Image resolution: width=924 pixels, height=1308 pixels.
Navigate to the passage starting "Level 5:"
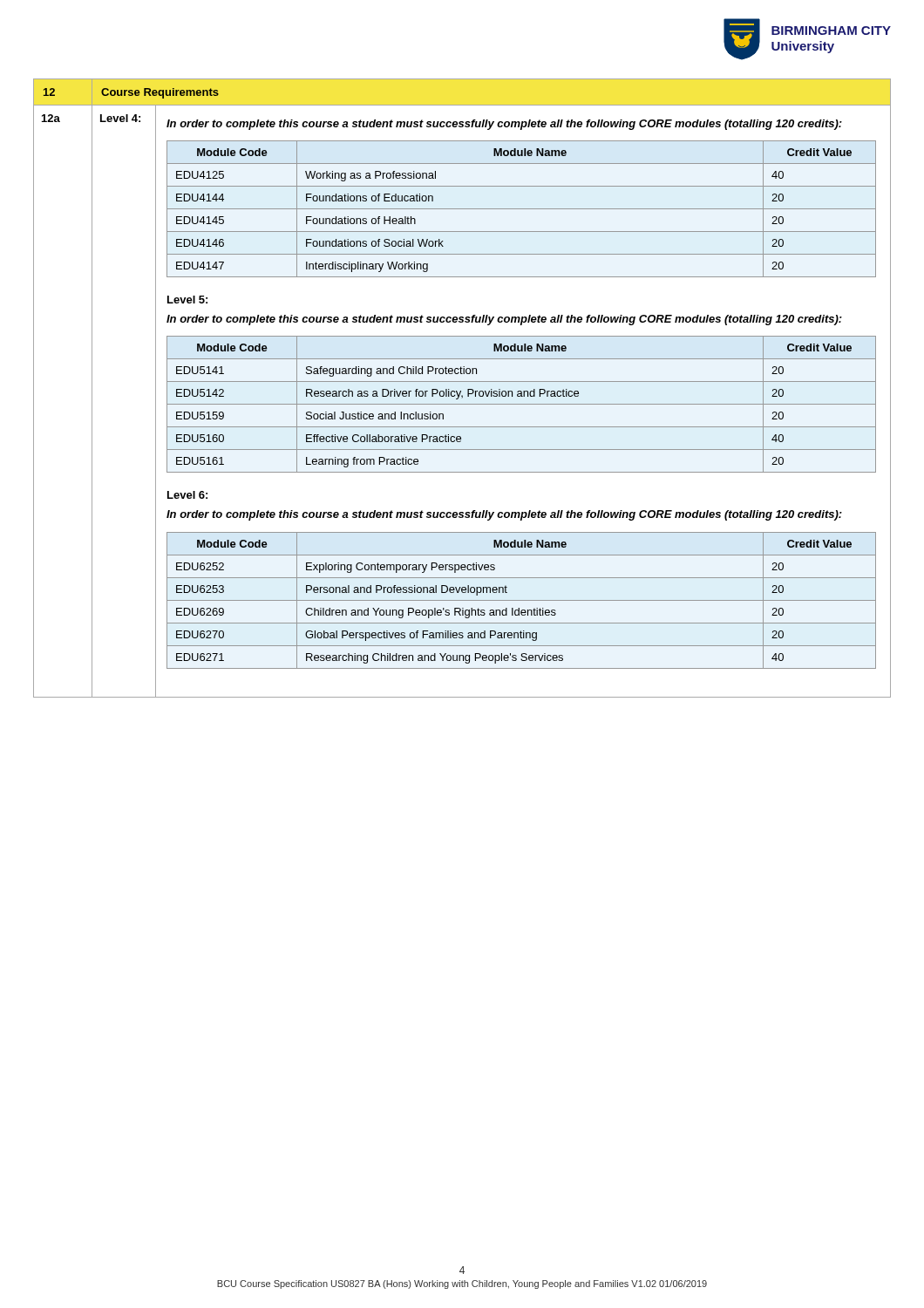pos(188,300)
